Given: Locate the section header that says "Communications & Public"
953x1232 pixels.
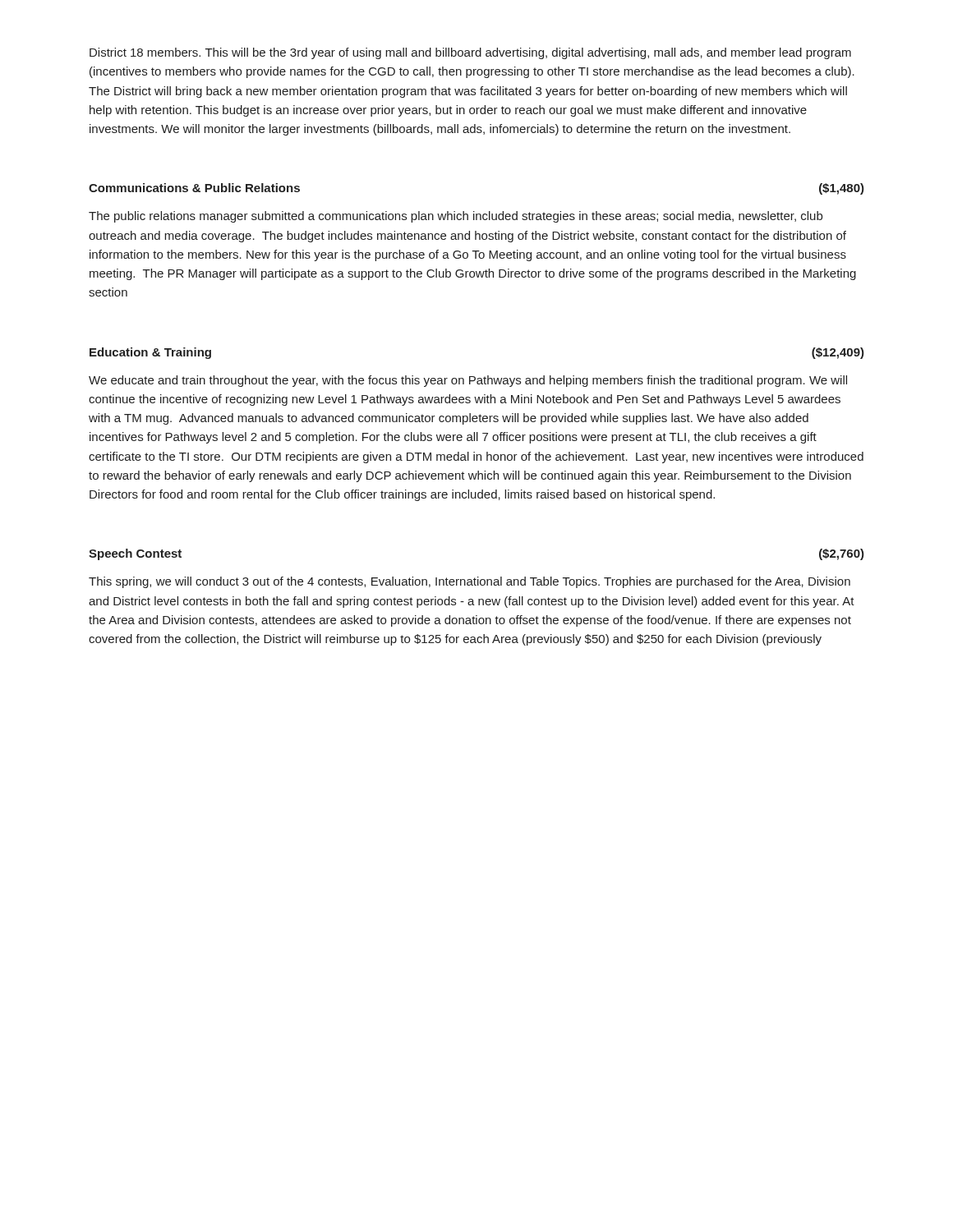Looking at the screenshot, I should [x=195, y=188].
